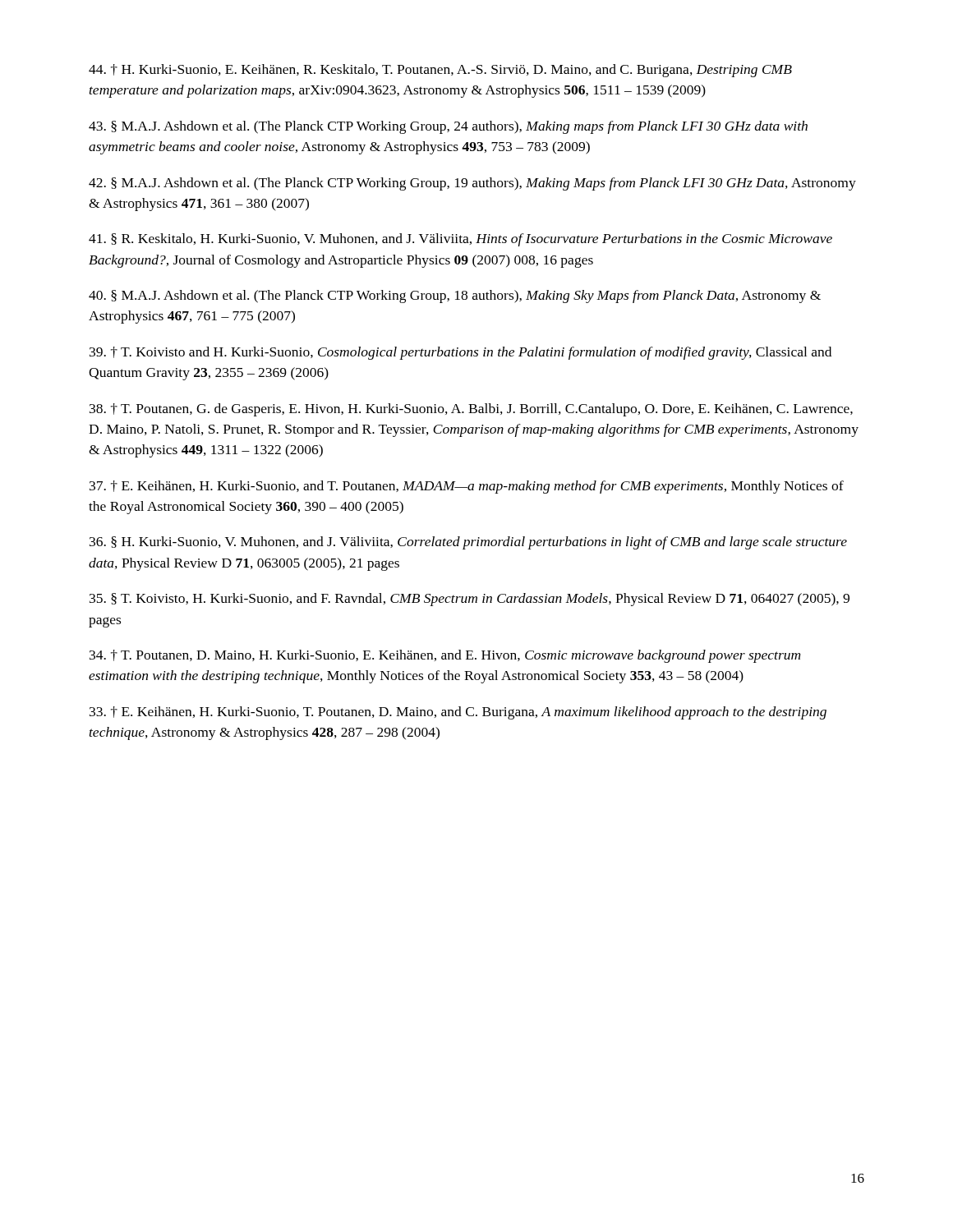Select the text starting "37. † E. Keihänen, H. Kurki-Suonio, and T."
The image size is (953, 1232).
(476, 496)
